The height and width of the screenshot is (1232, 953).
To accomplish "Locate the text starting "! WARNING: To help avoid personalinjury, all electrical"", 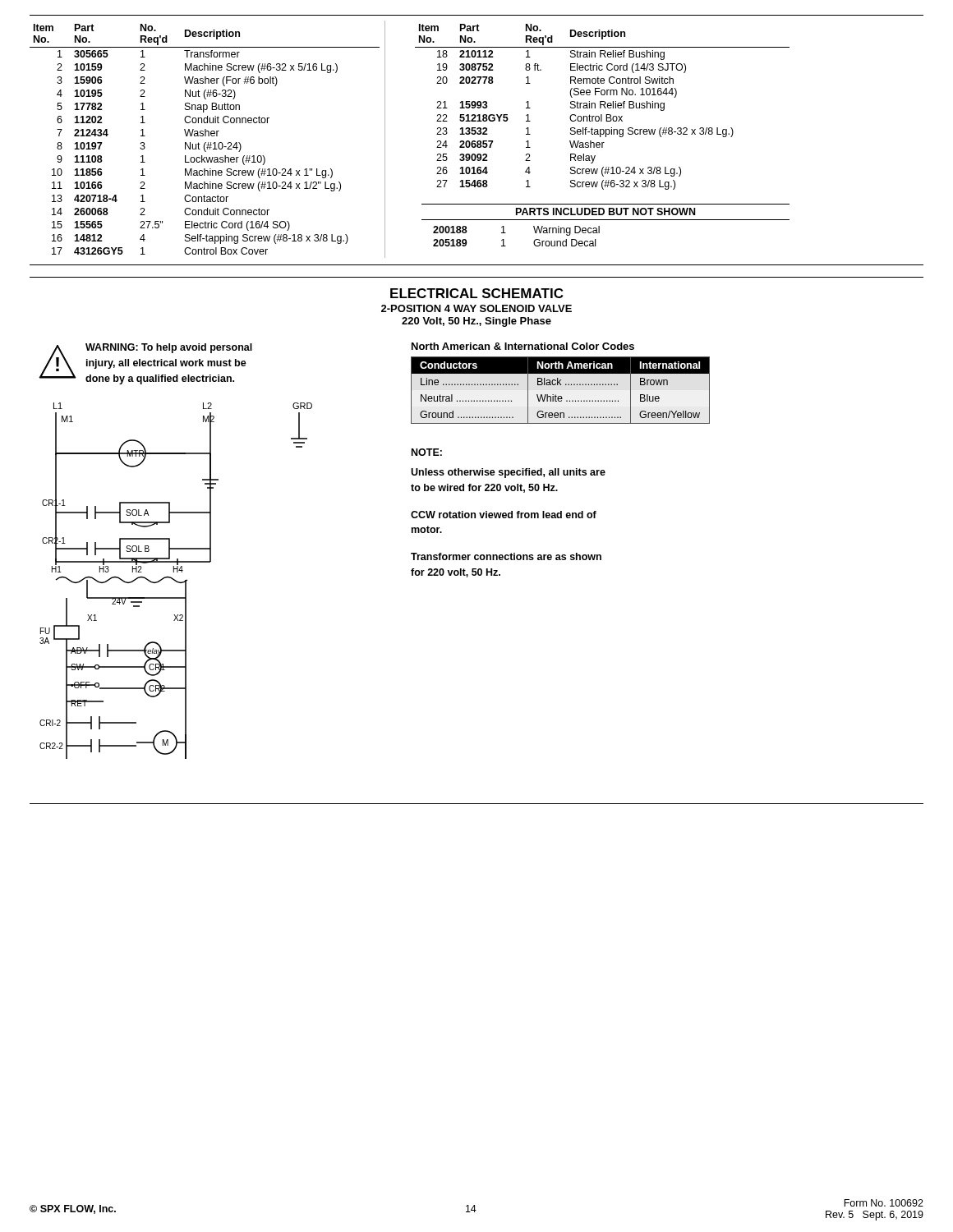I will pyautogui.click(x=145, y=363).
